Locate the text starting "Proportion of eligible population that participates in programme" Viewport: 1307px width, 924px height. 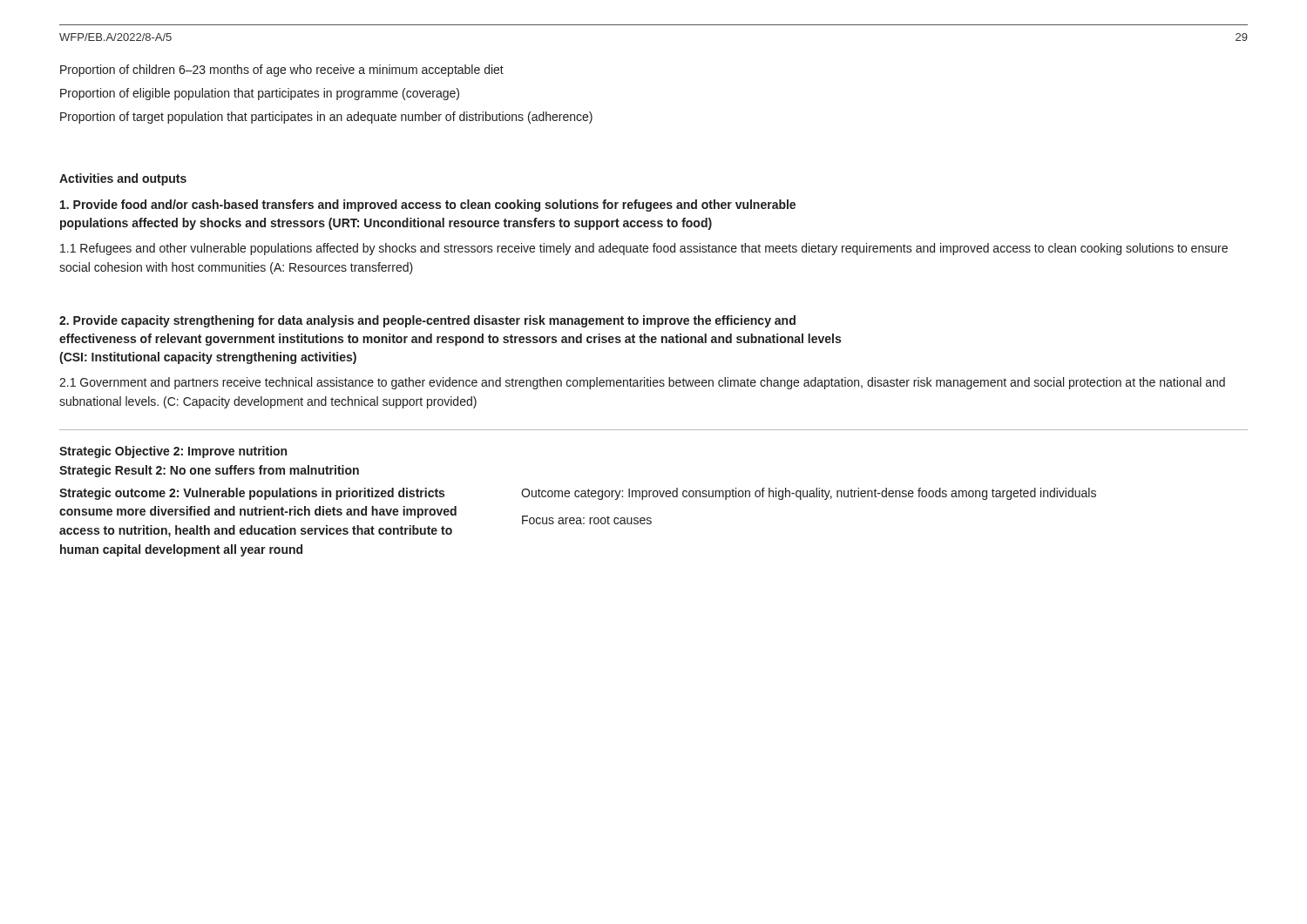click(260, 93)
